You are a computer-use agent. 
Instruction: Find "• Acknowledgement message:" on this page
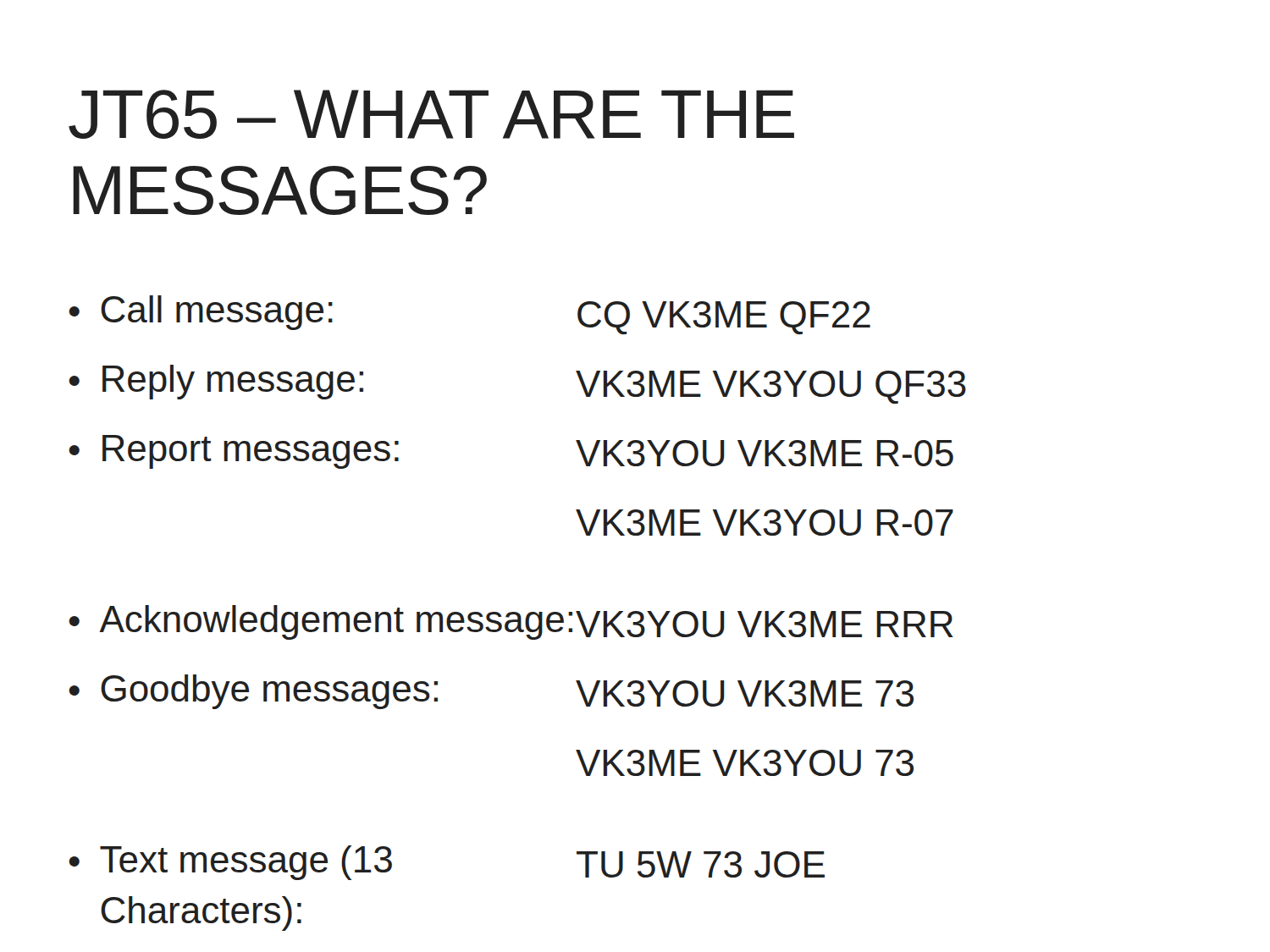(x=322, y=620)
